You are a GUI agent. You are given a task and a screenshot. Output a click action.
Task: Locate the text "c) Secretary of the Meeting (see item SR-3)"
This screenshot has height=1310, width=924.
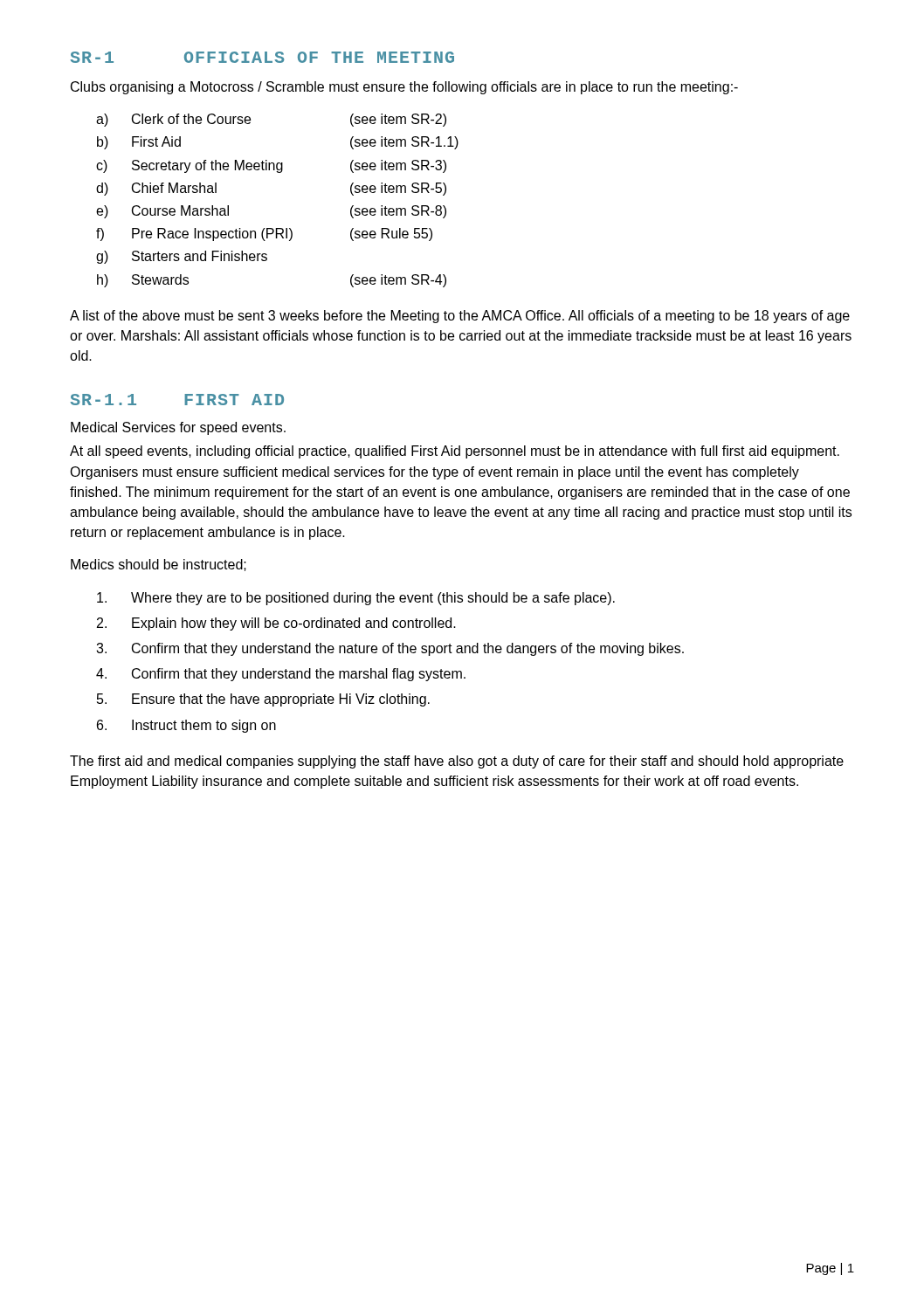click(259, 165)
